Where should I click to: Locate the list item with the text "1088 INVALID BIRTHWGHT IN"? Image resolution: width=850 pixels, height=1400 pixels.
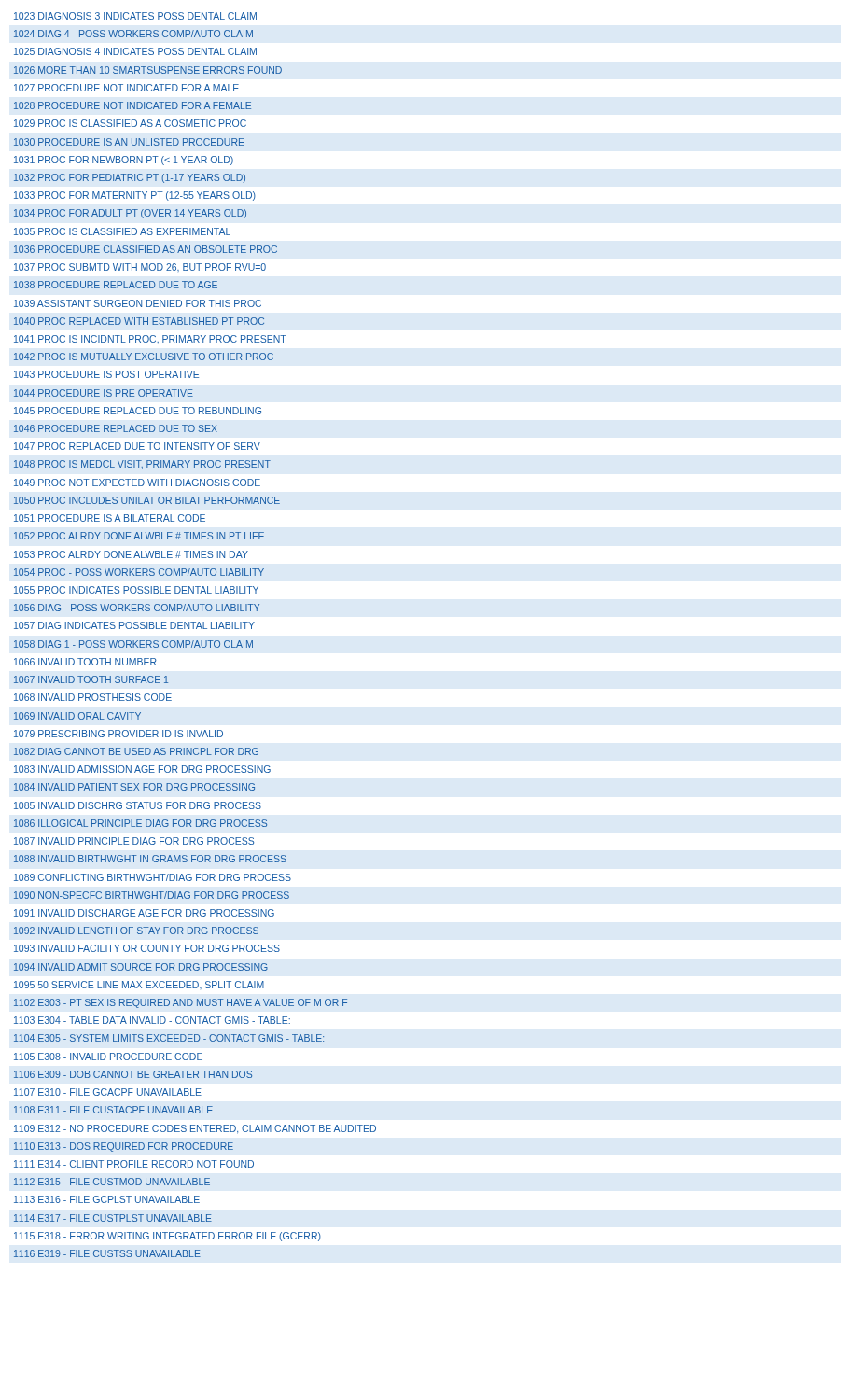(150, 859)
